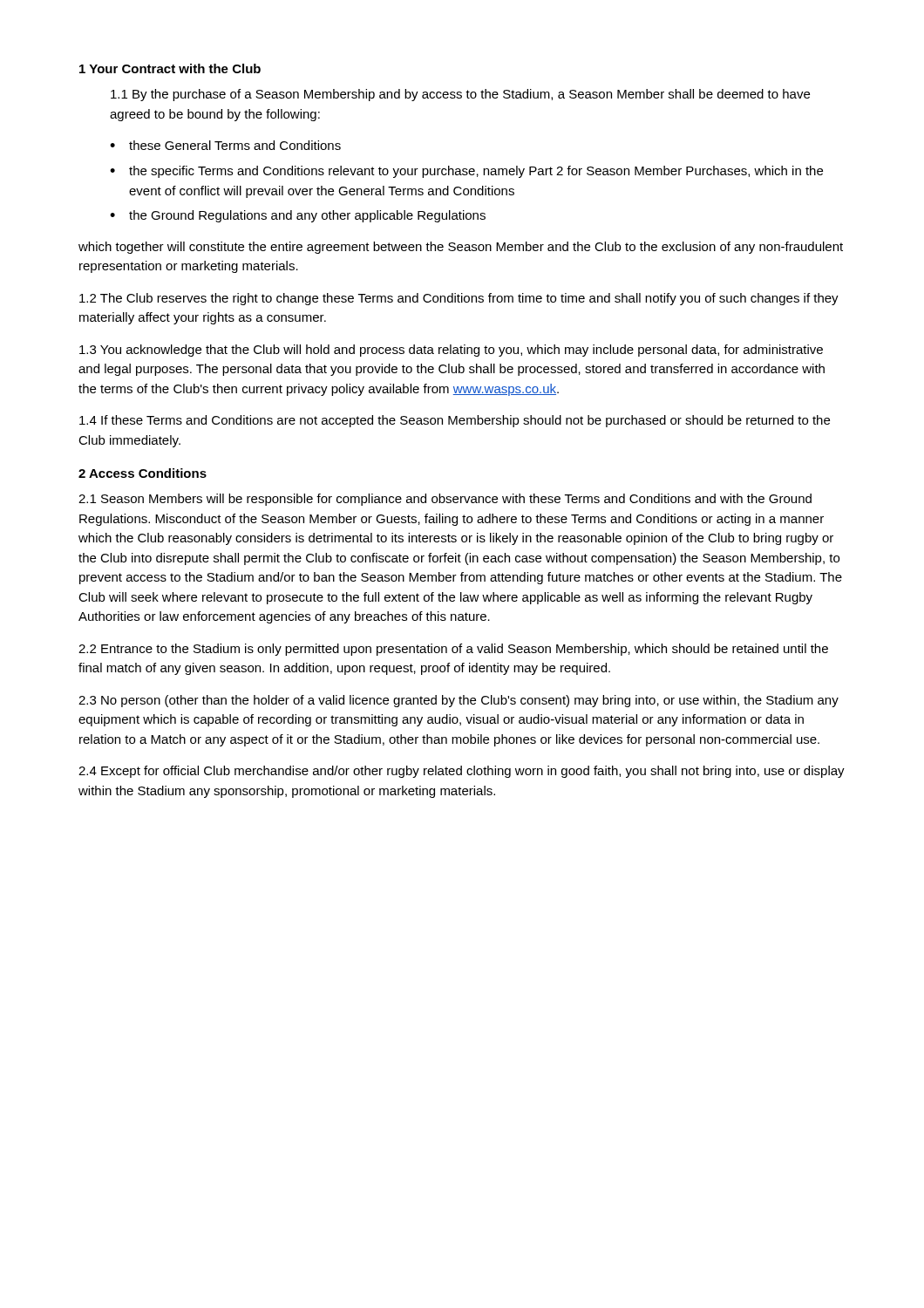This screenshot has height=1308, width=924.
Task: Click the passage that begins "3 You acknowledge that the Club will"
Action: (452, 369)
